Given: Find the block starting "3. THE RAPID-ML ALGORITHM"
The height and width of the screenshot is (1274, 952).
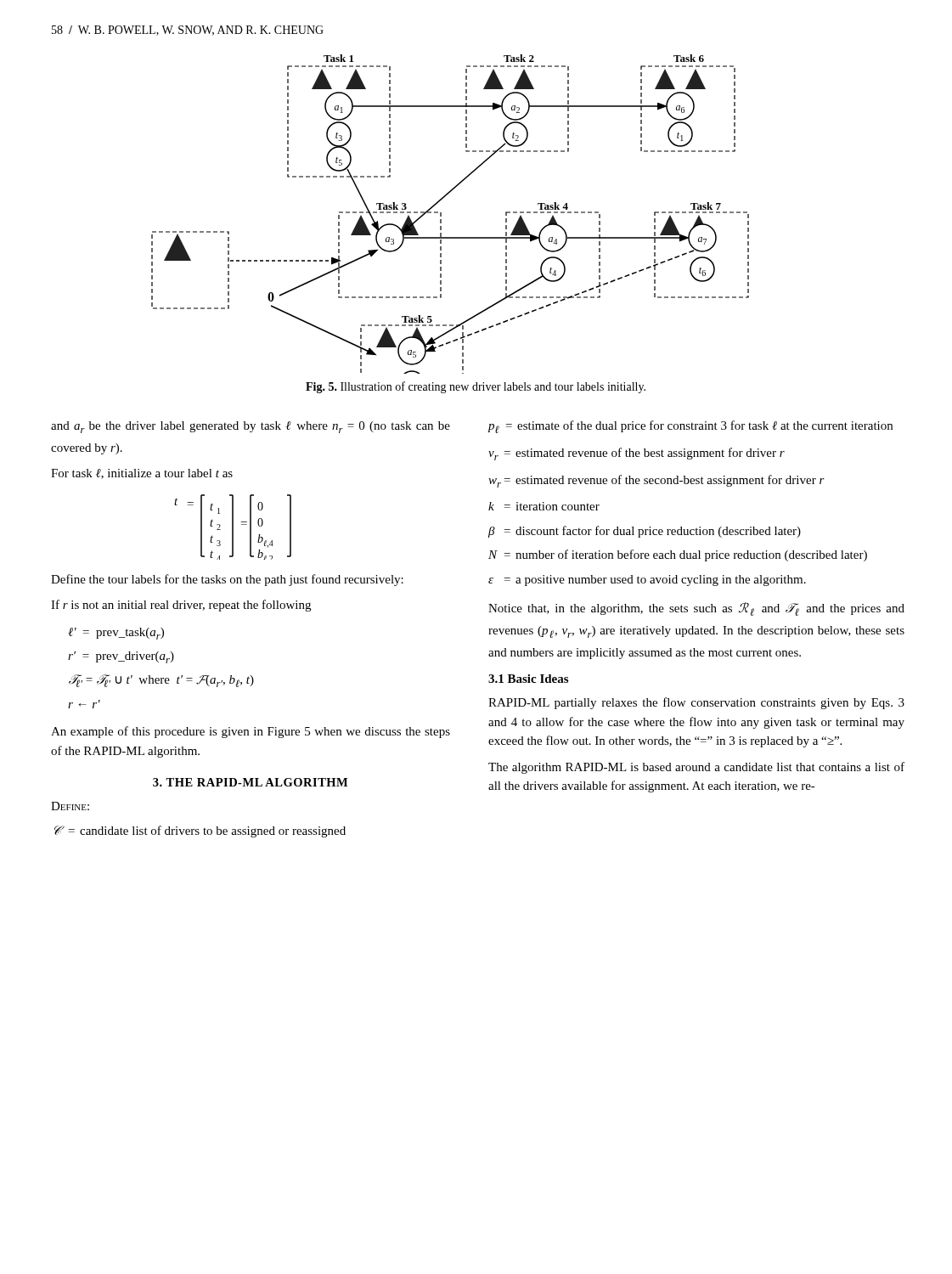Looking at the screenshot, I should coord(251,782).
